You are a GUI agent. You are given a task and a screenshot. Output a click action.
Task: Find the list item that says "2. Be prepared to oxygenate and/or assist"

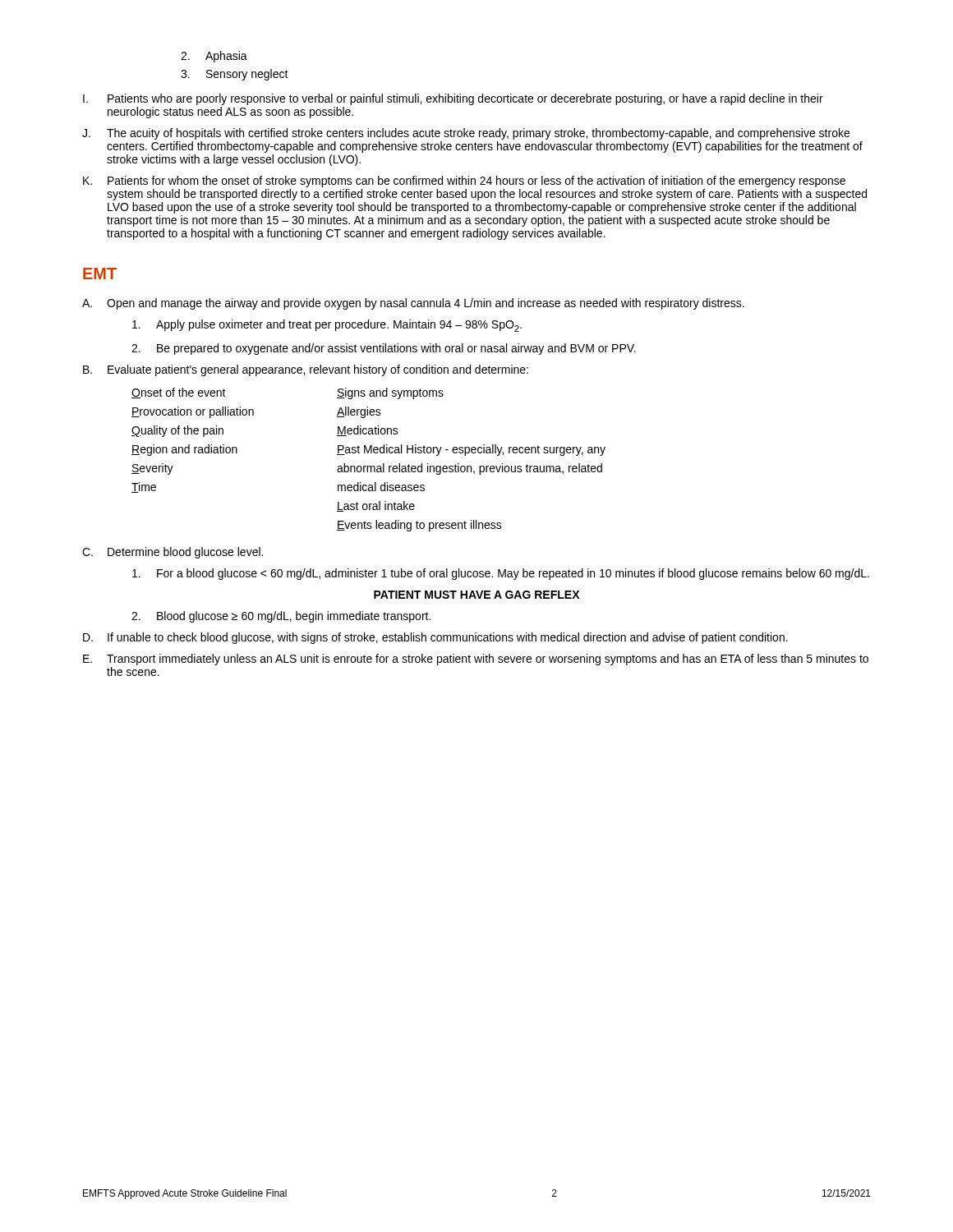[501, 348]
